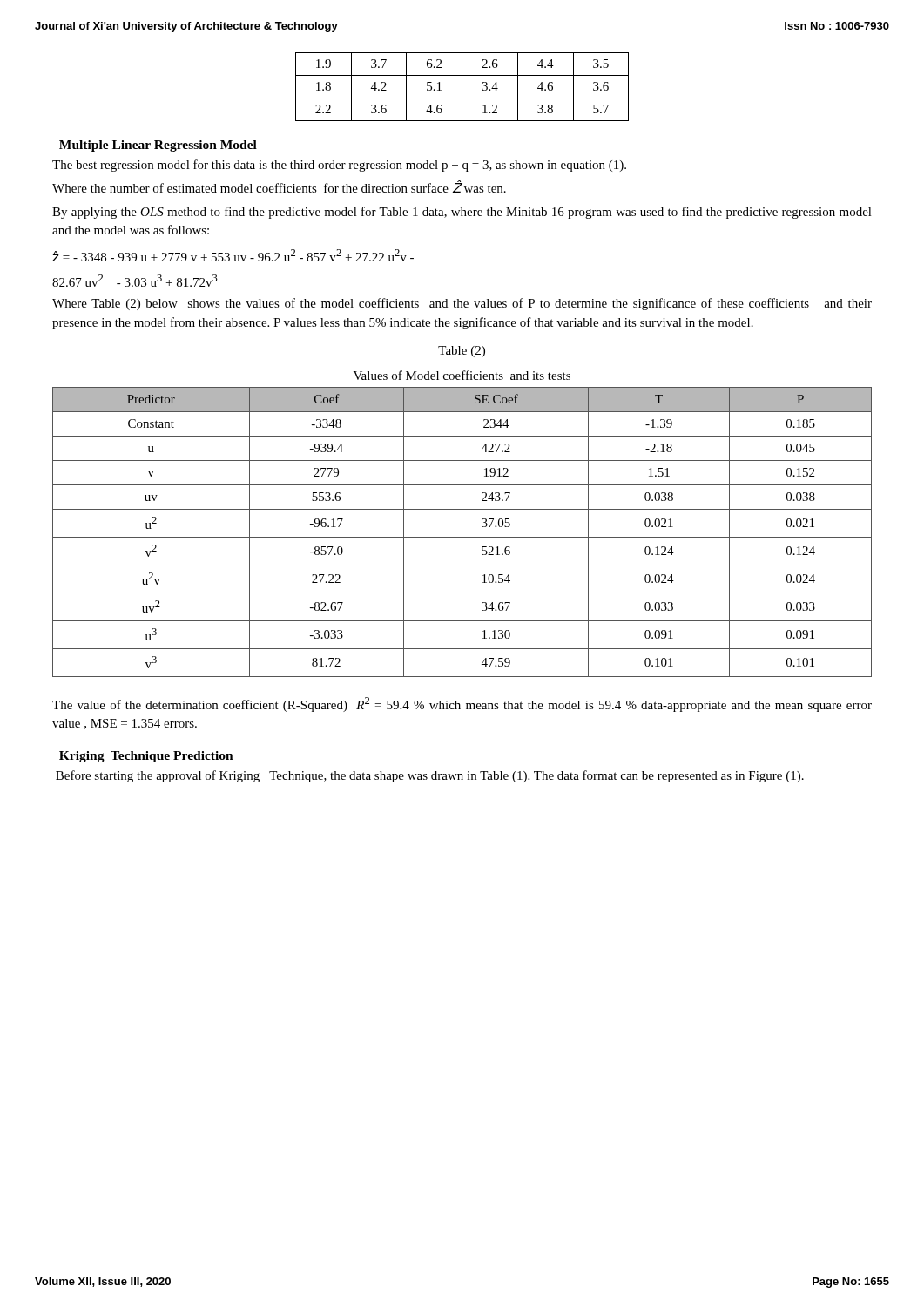Screen dimensions: 1307x924
Task: Where does it say "Values of Model coefficients and its tests"?
Action: pos(462,375)
